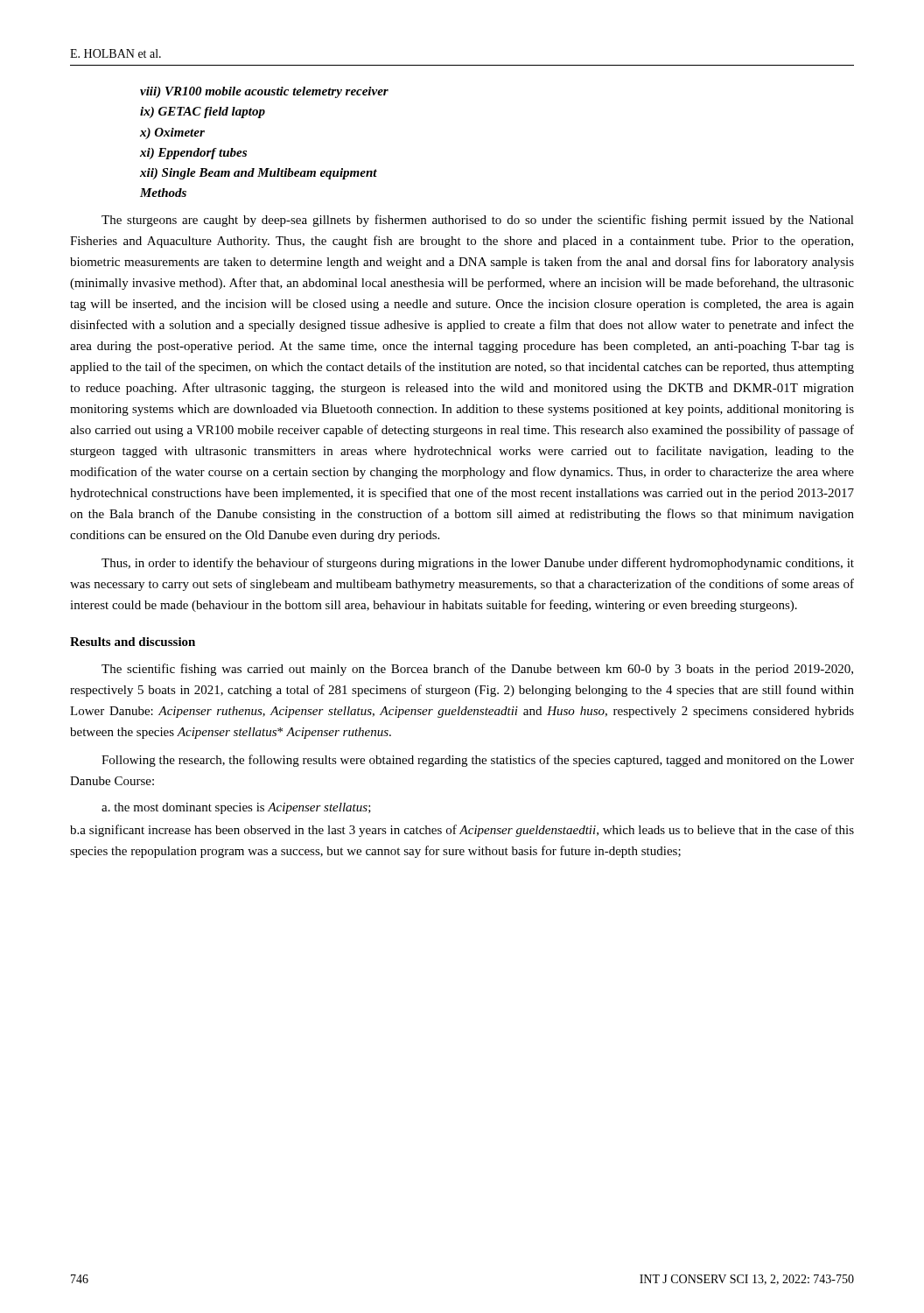Find the text block containing "Following the research, the following"

click(462, 770)
